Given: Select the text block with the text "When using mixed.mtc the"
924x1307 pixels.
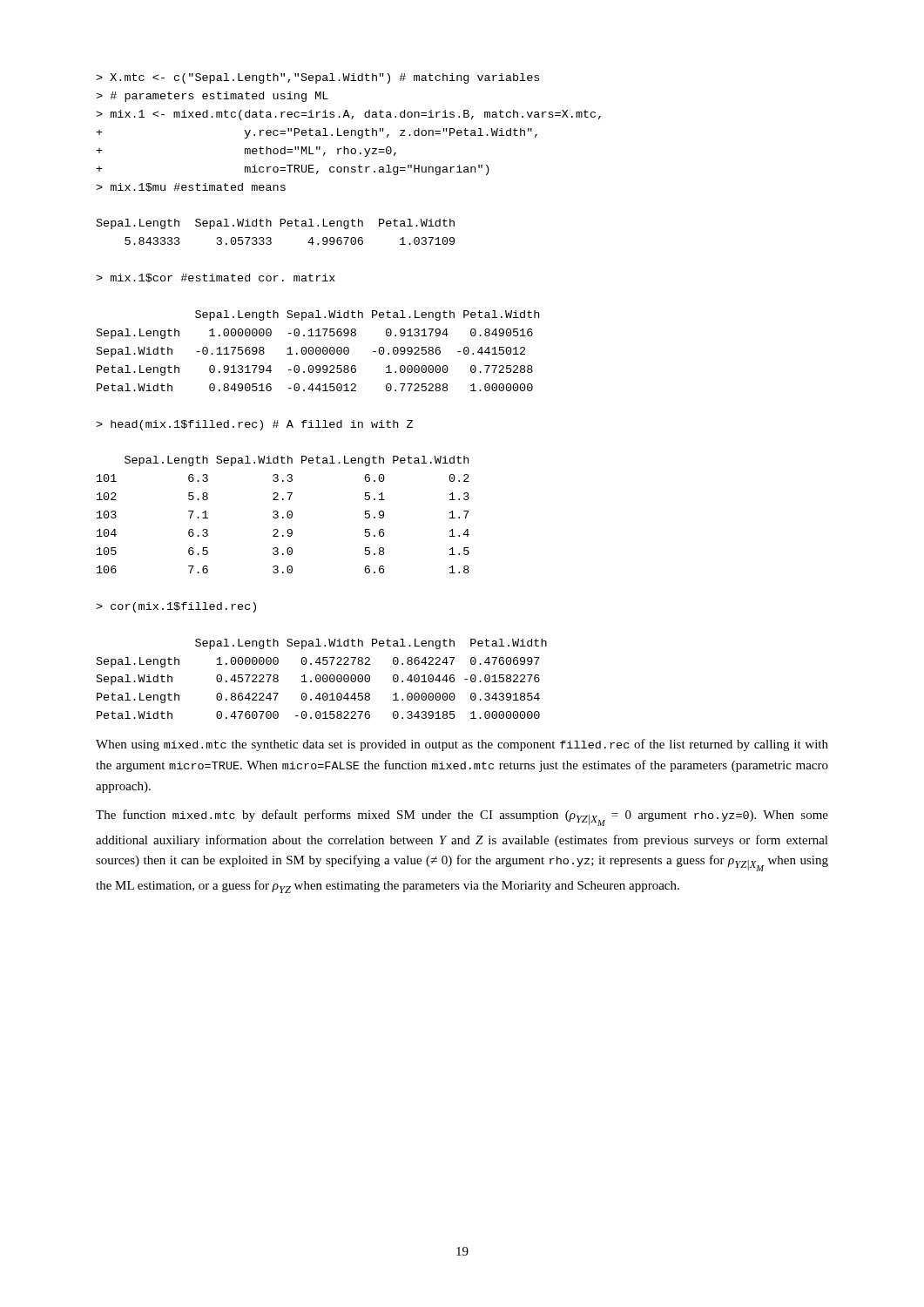Looking at the screenshot, I should click(x=462, y=765).
